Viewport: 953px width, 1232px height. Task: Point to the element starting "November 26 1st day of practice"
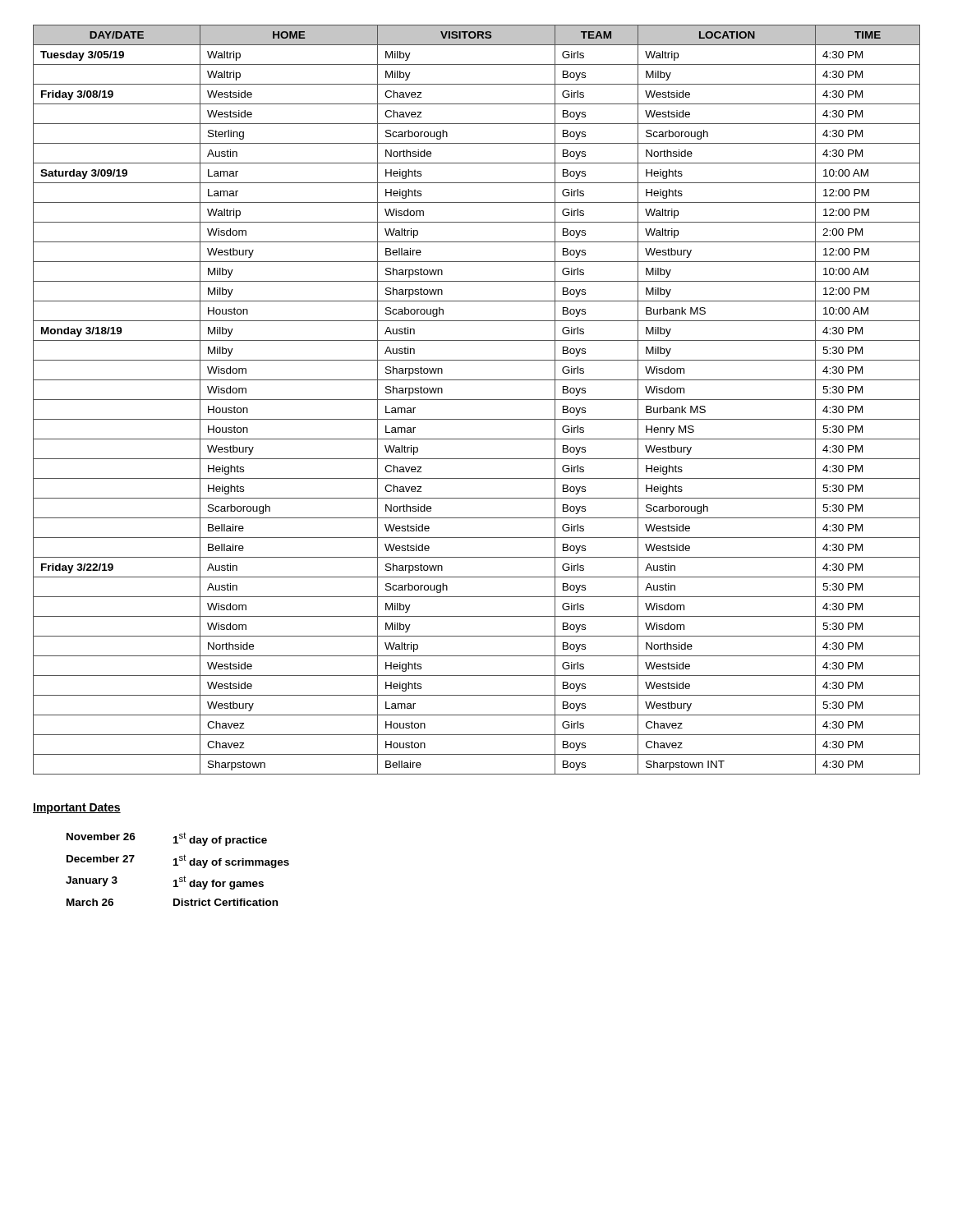(x=167, y=838)
